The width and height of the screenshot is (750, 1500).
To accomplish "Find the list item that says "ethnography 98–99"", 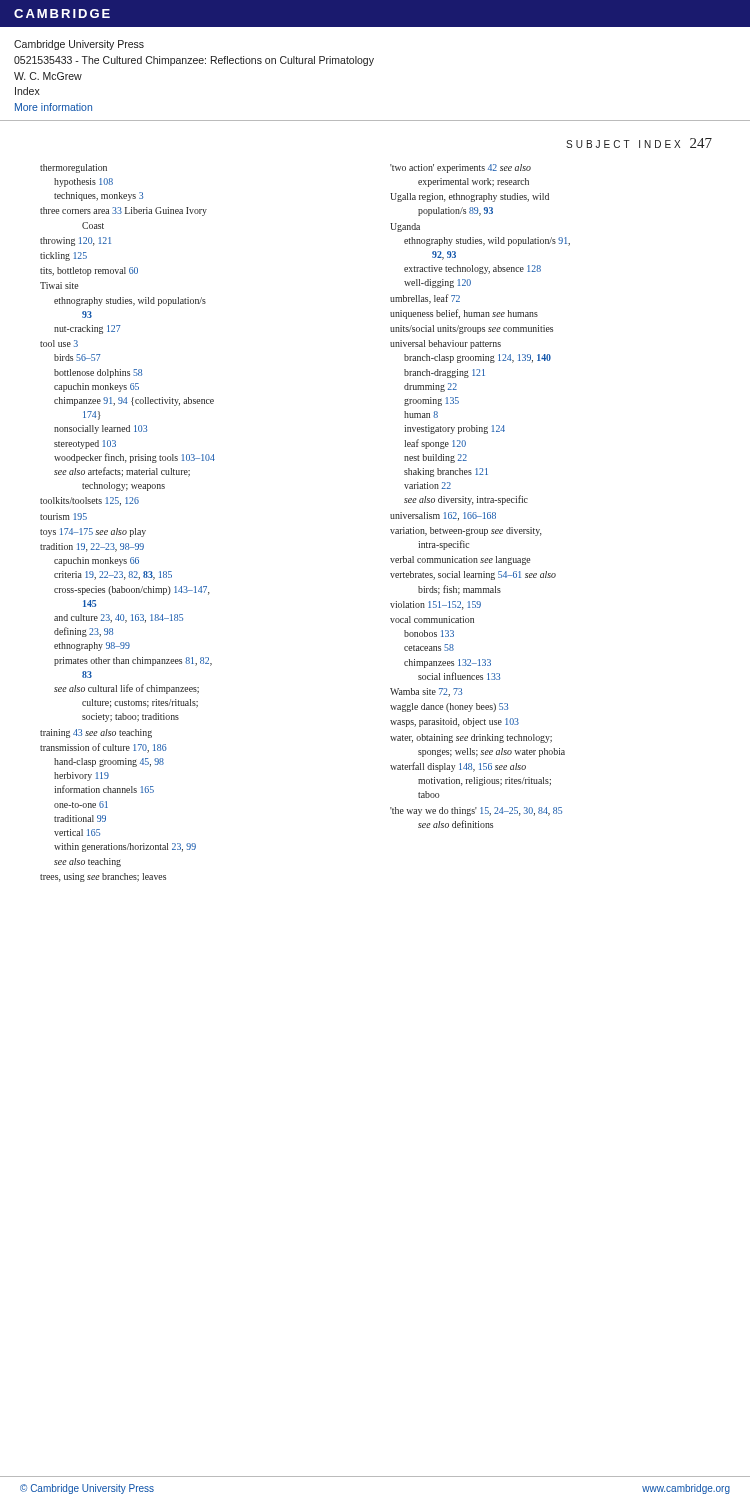I will point(92,646).
